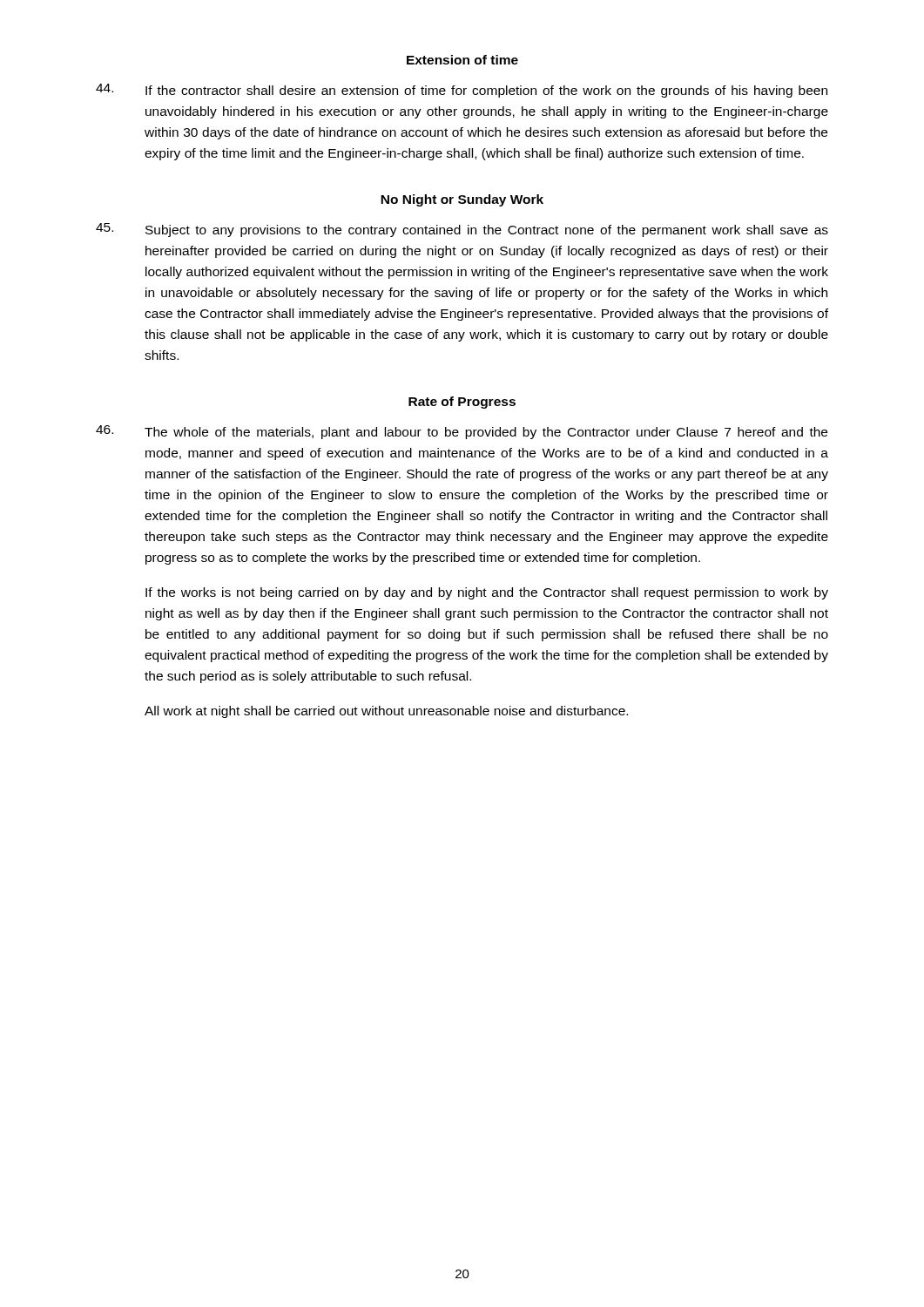Locate the text block starting "44. If the contractor shall"
924x1307 pixels.
(x=462, y=122)
